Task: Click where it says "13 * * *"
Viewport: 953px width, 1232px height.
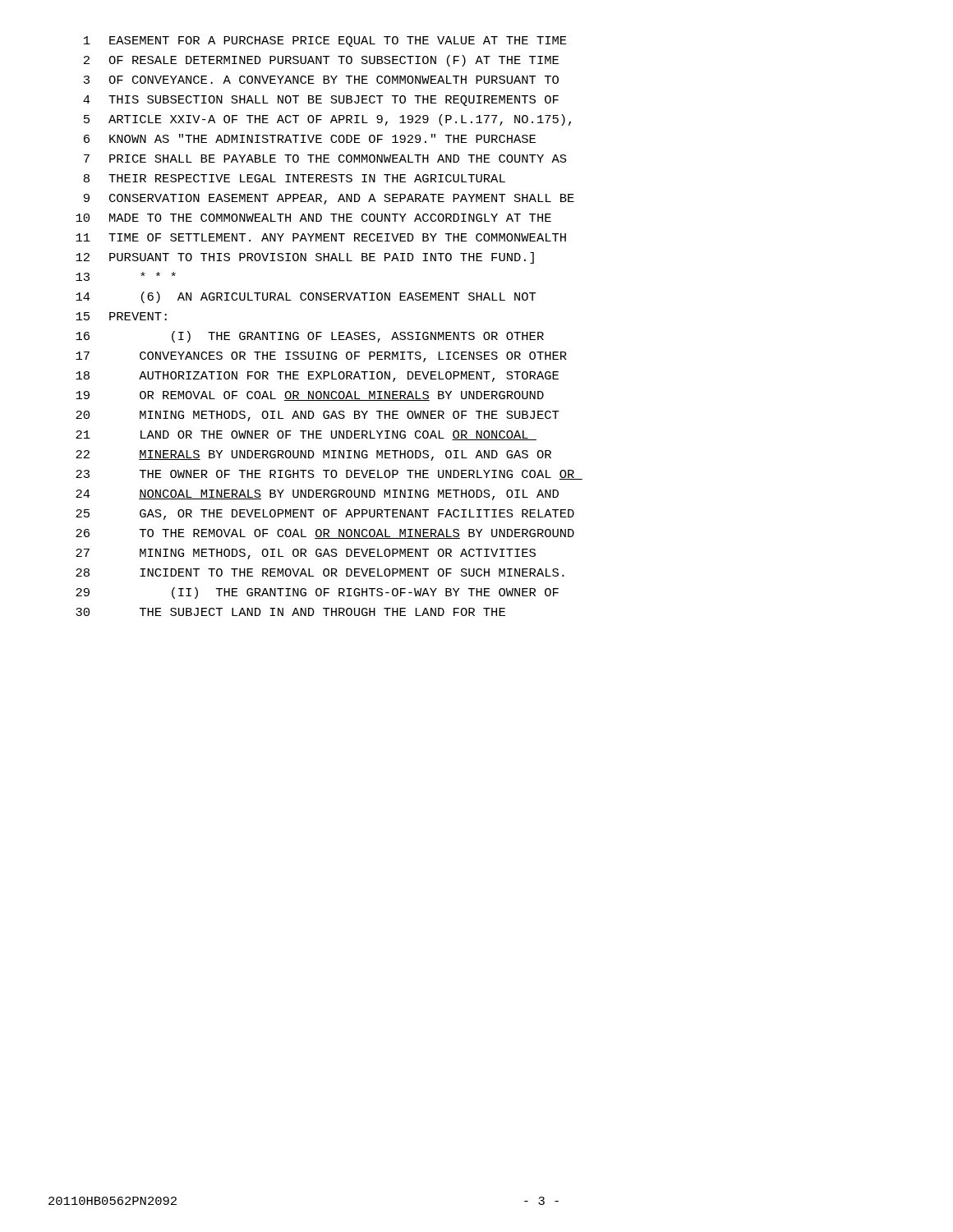Action: click(x=79, y=276)
